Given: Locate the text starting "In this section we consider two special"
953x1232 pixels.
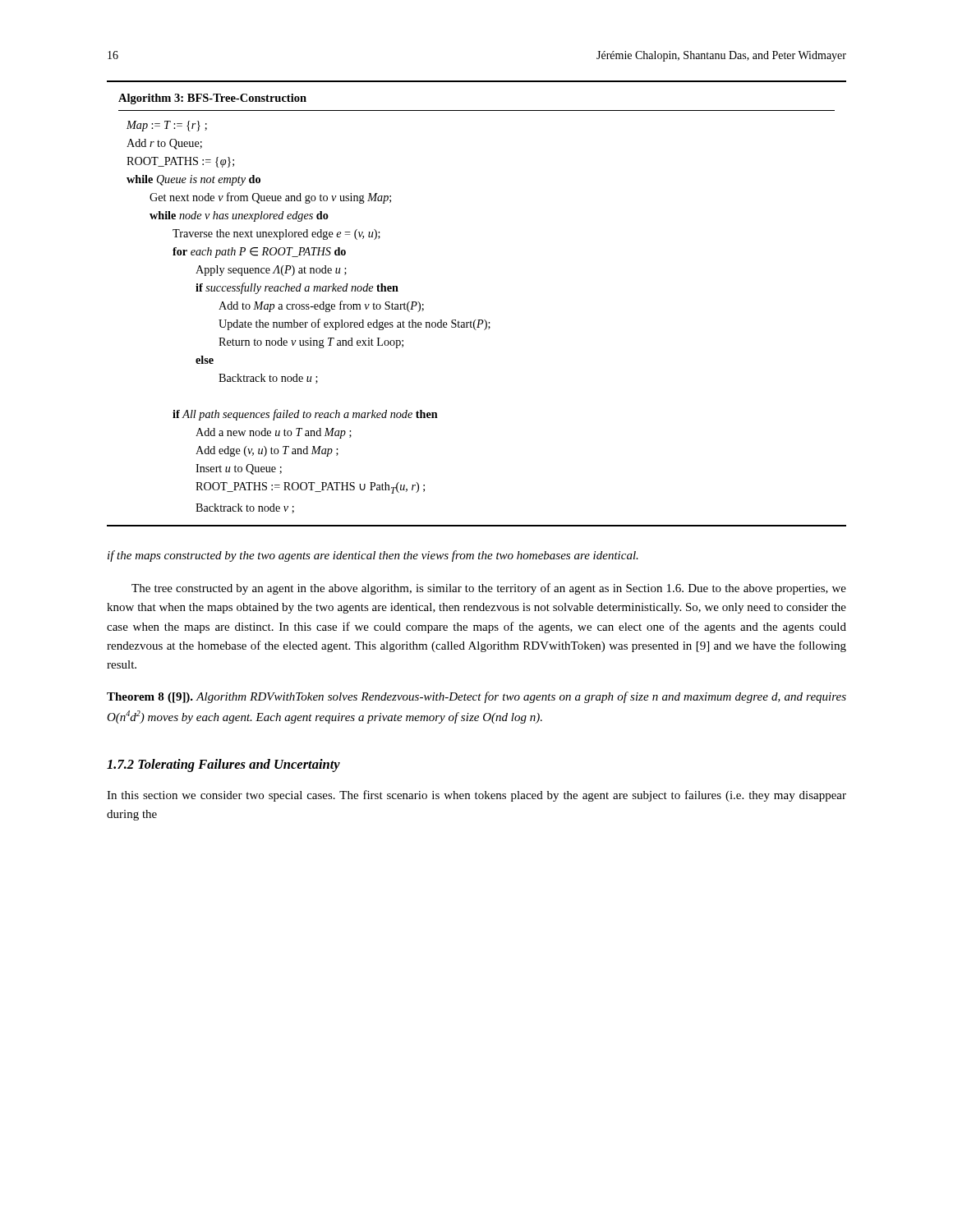Looking at the screenshot, I should click(x=476, y=804).
